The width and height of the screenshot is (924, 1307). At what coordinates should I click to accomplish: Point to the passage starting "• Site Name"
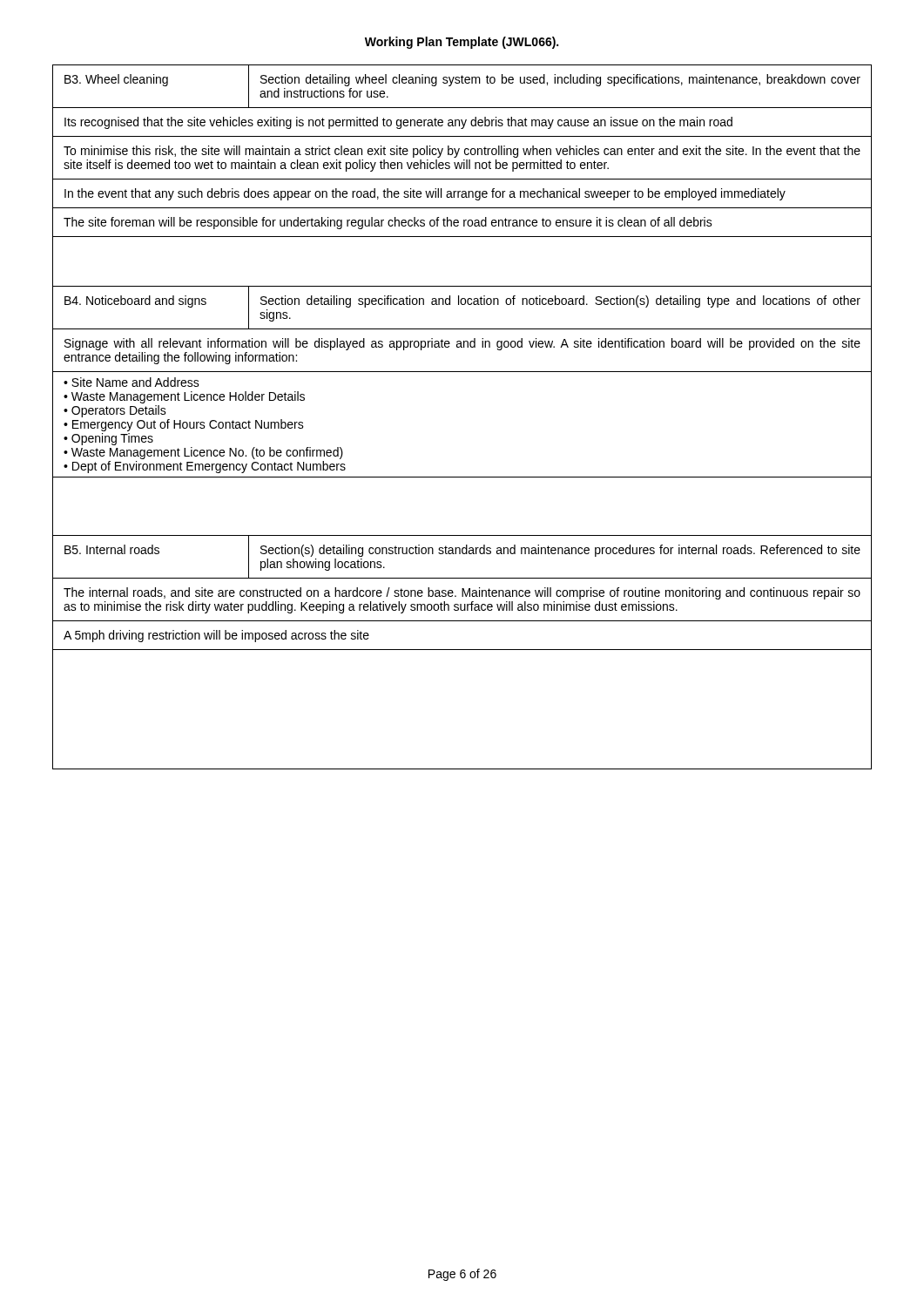pyautogui.click(x=131, y=382)
